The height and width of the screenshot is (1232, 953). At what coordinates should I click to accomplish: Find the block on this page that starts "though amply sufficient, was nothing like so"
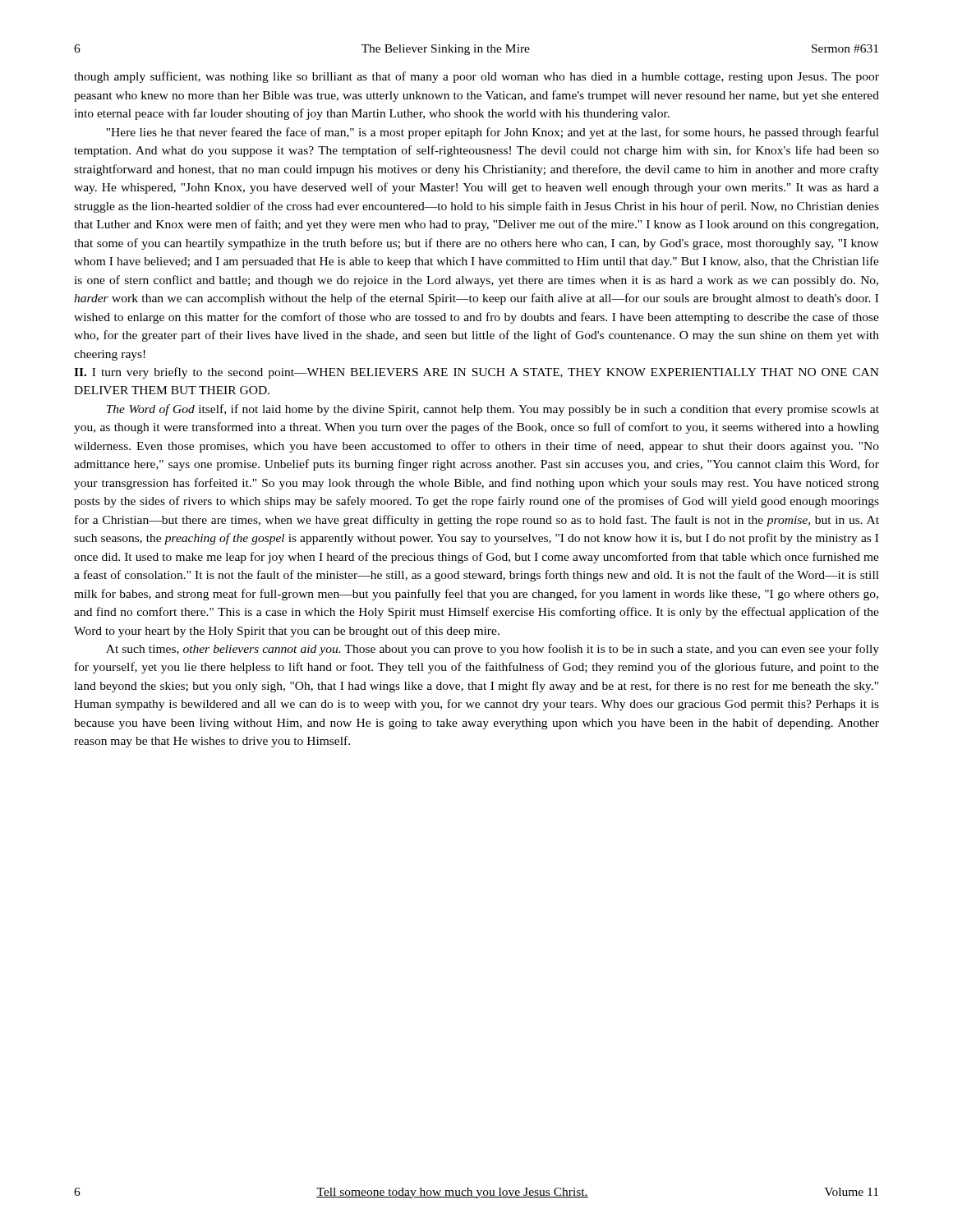pos(476,95)
